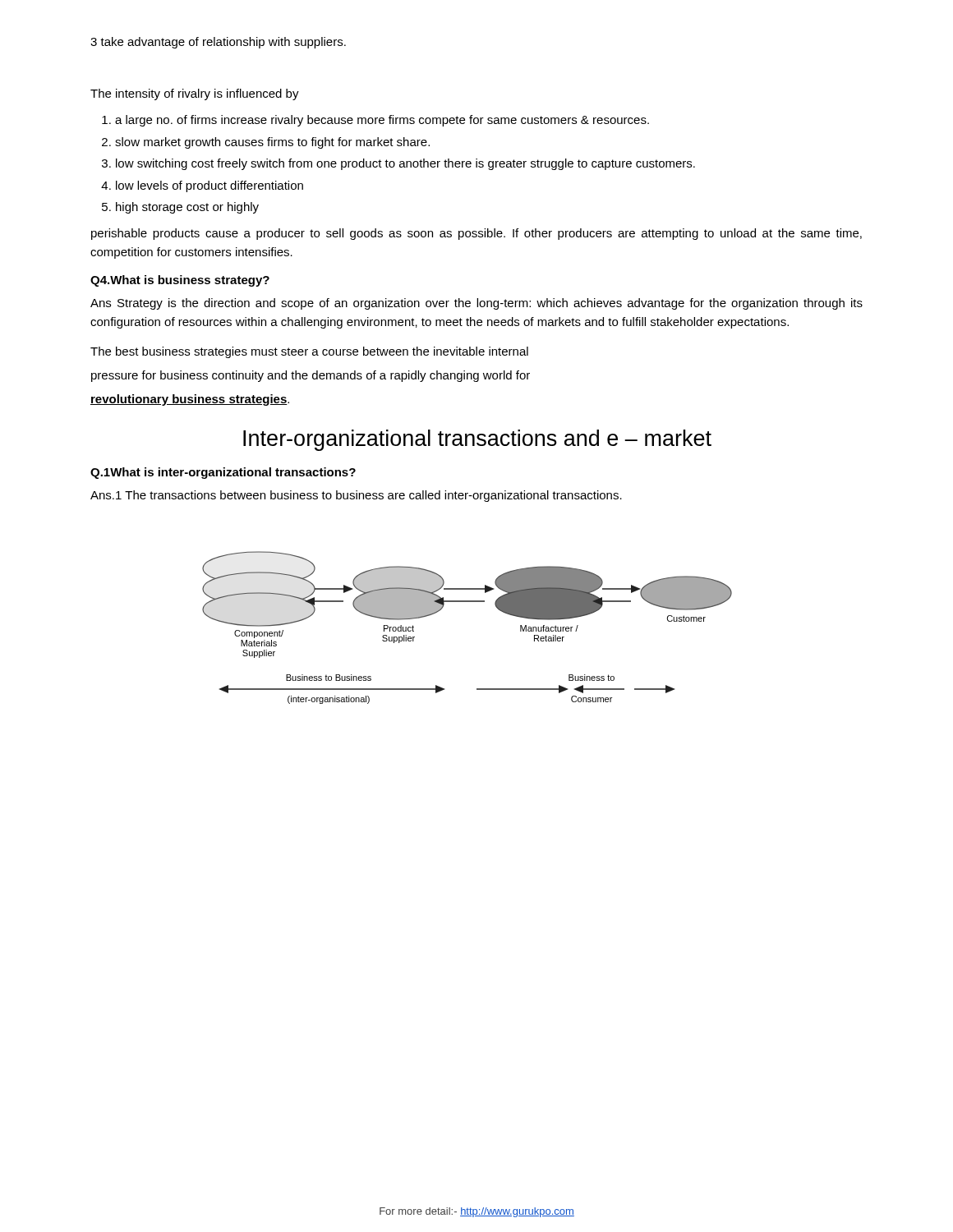Click where it says "Q.1What is inter-organizational transactions?"
The image size is (953, 1232).
click(x=223, y=472)
